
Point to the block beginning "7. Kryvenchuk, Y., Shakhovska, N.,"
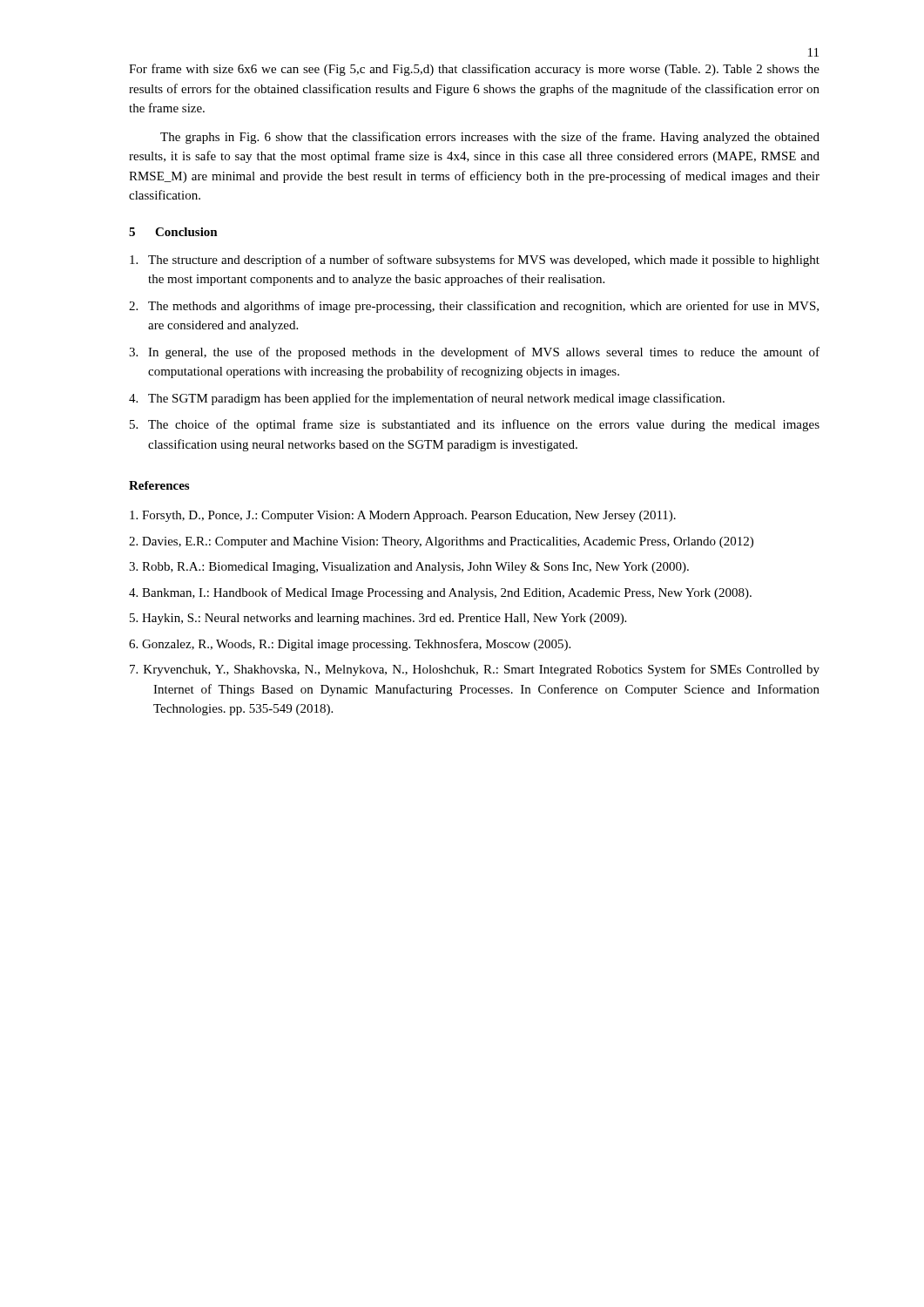(x=474, y=689)
